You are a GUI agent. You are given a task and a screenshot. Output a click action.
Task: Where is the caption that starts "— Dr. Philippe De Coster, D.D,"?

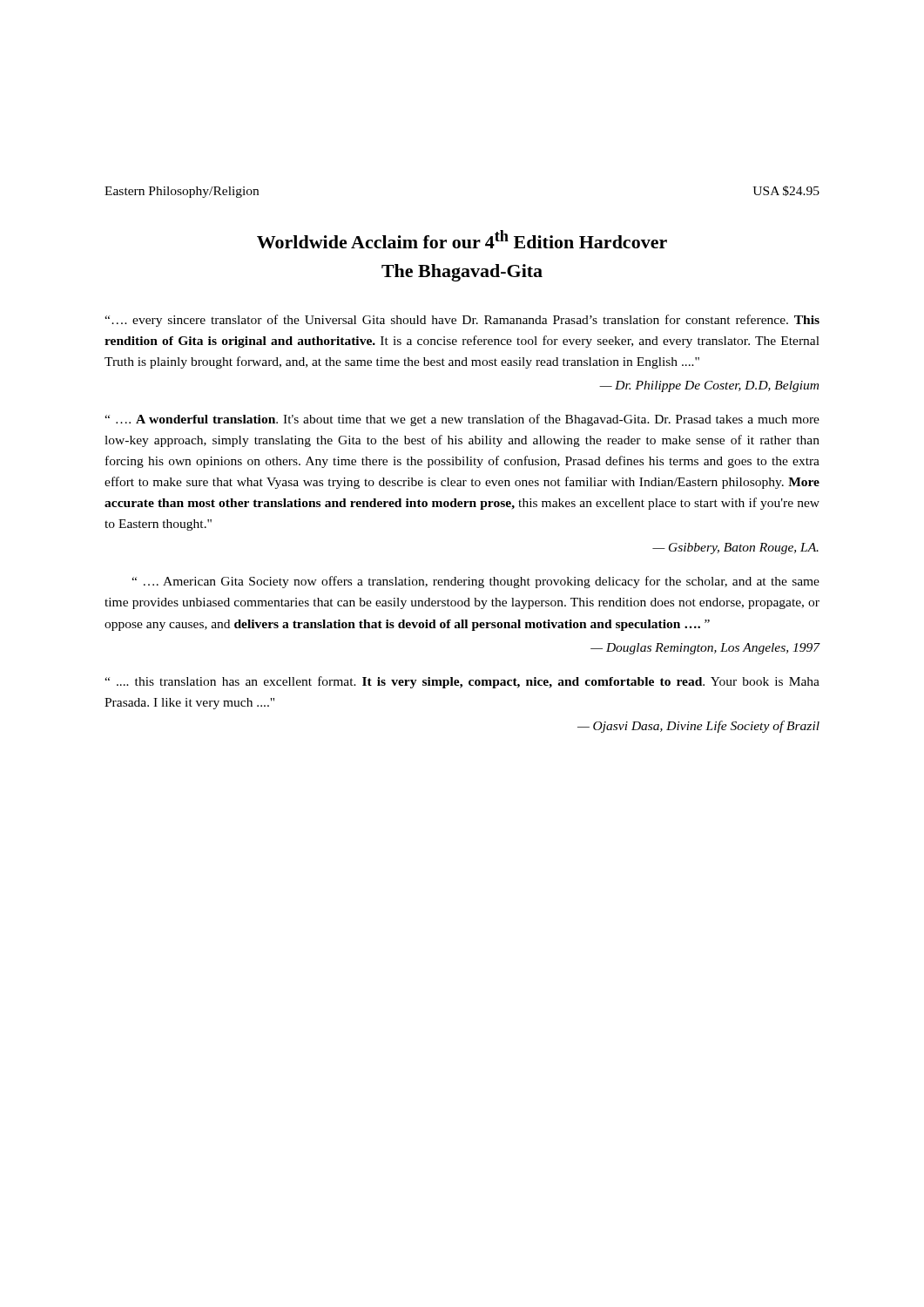[x=710, y=385]
